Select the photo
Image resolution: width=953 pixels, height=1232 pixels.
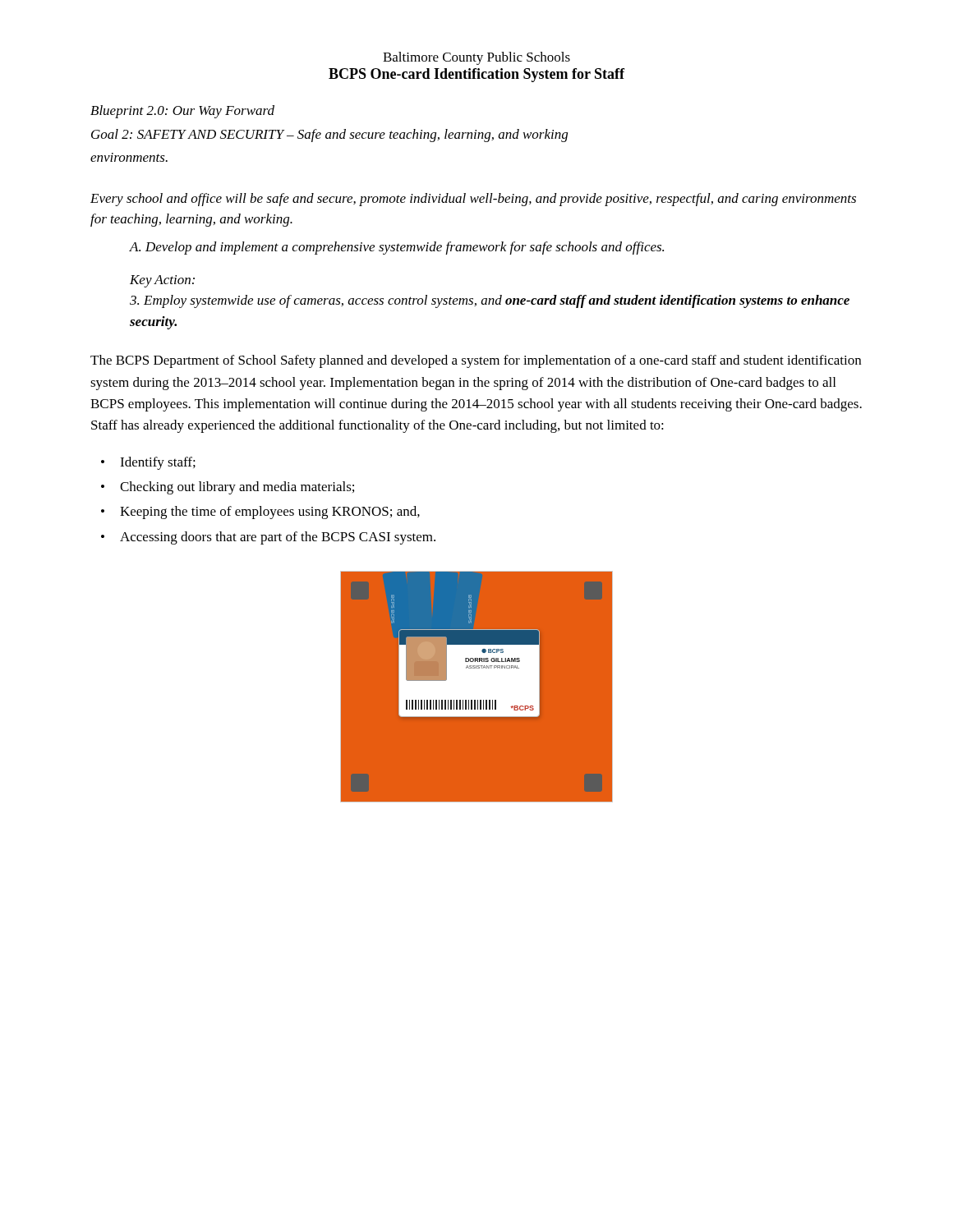point(476,689)
